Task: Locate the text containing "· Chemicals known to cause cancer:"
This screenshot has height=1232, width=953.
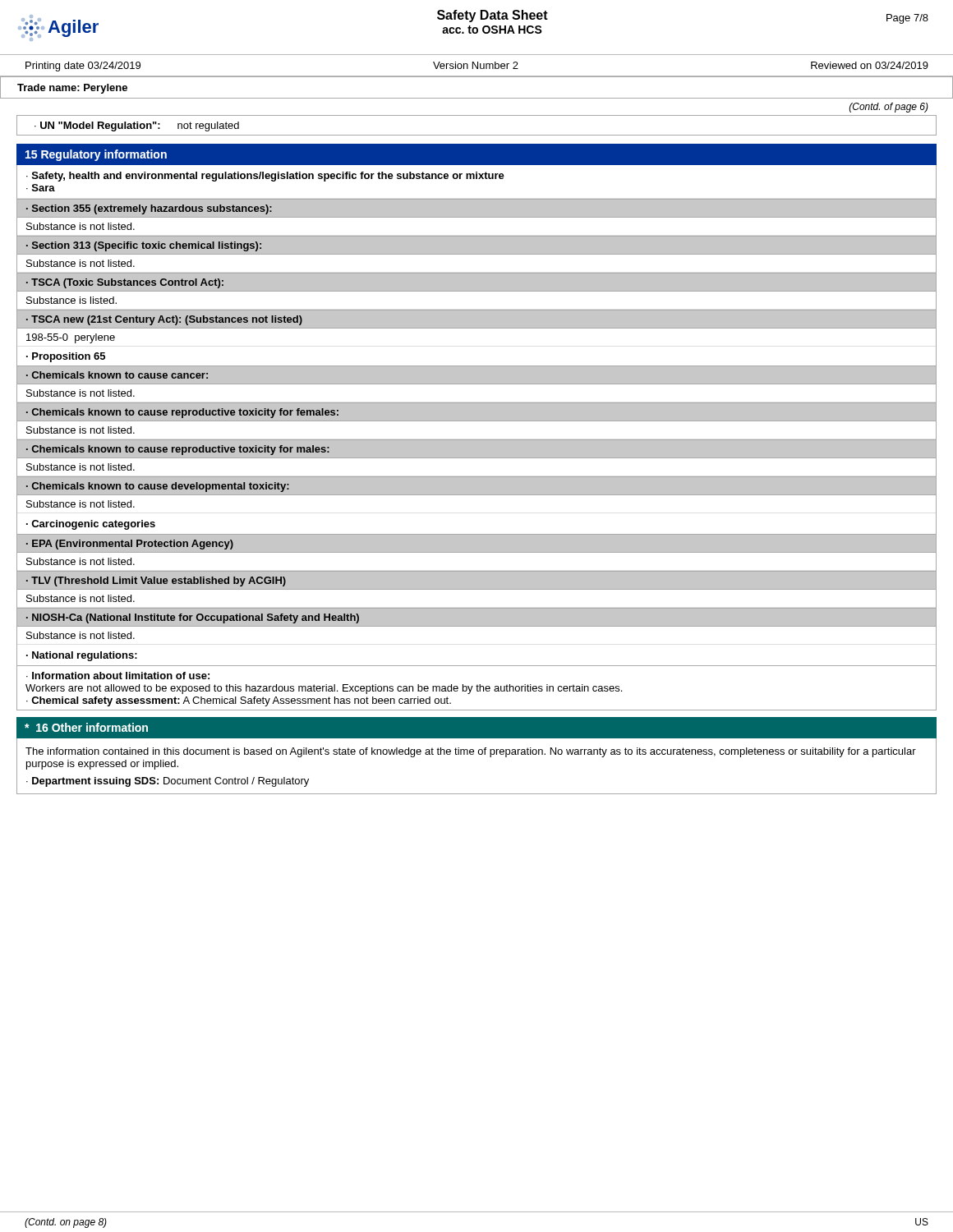Action: tap(117, 375)
